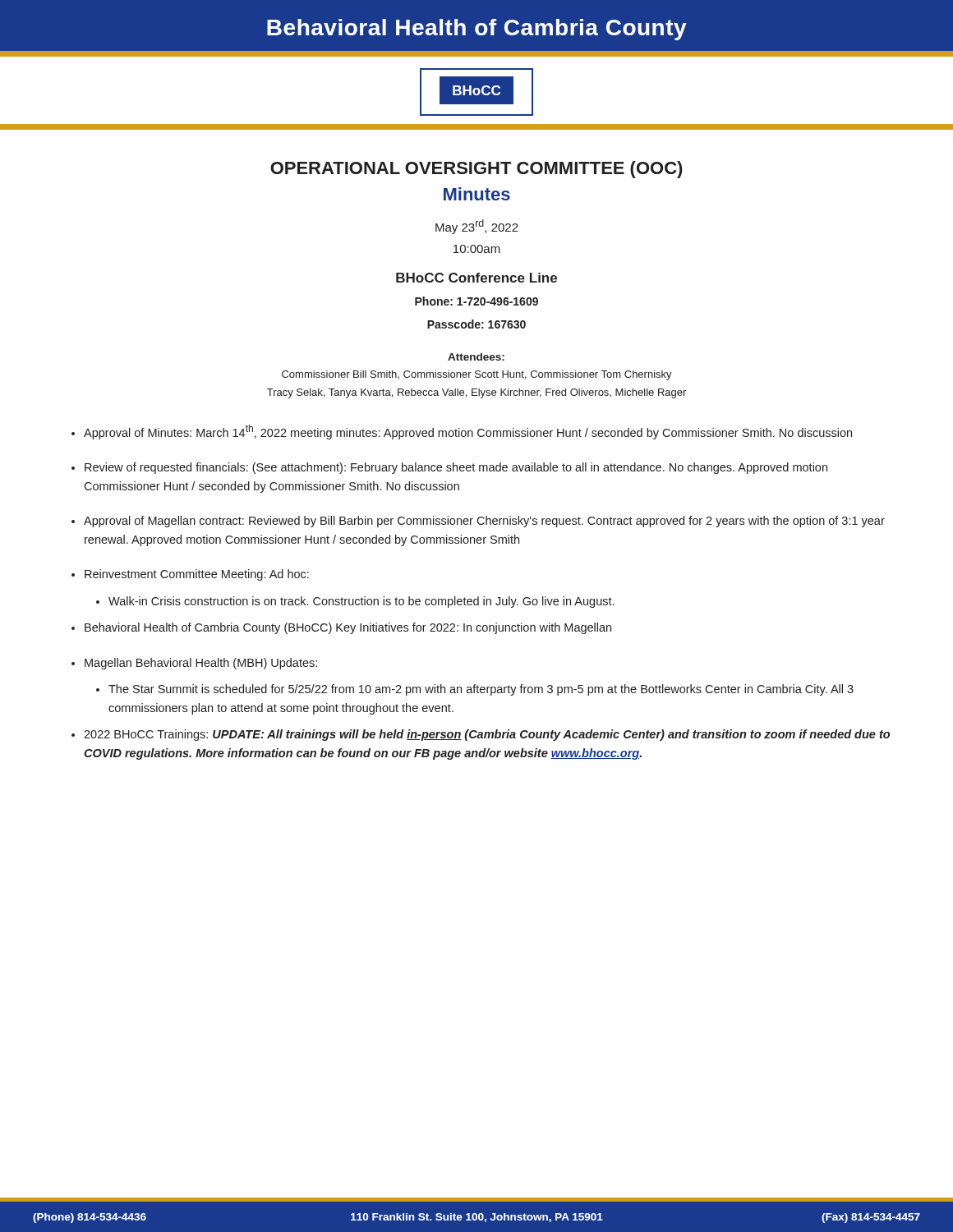Point to the passage starting "May 23rd, 2022 10:00am"
The image size is (953, 1232).
click(x=476, y=236)
